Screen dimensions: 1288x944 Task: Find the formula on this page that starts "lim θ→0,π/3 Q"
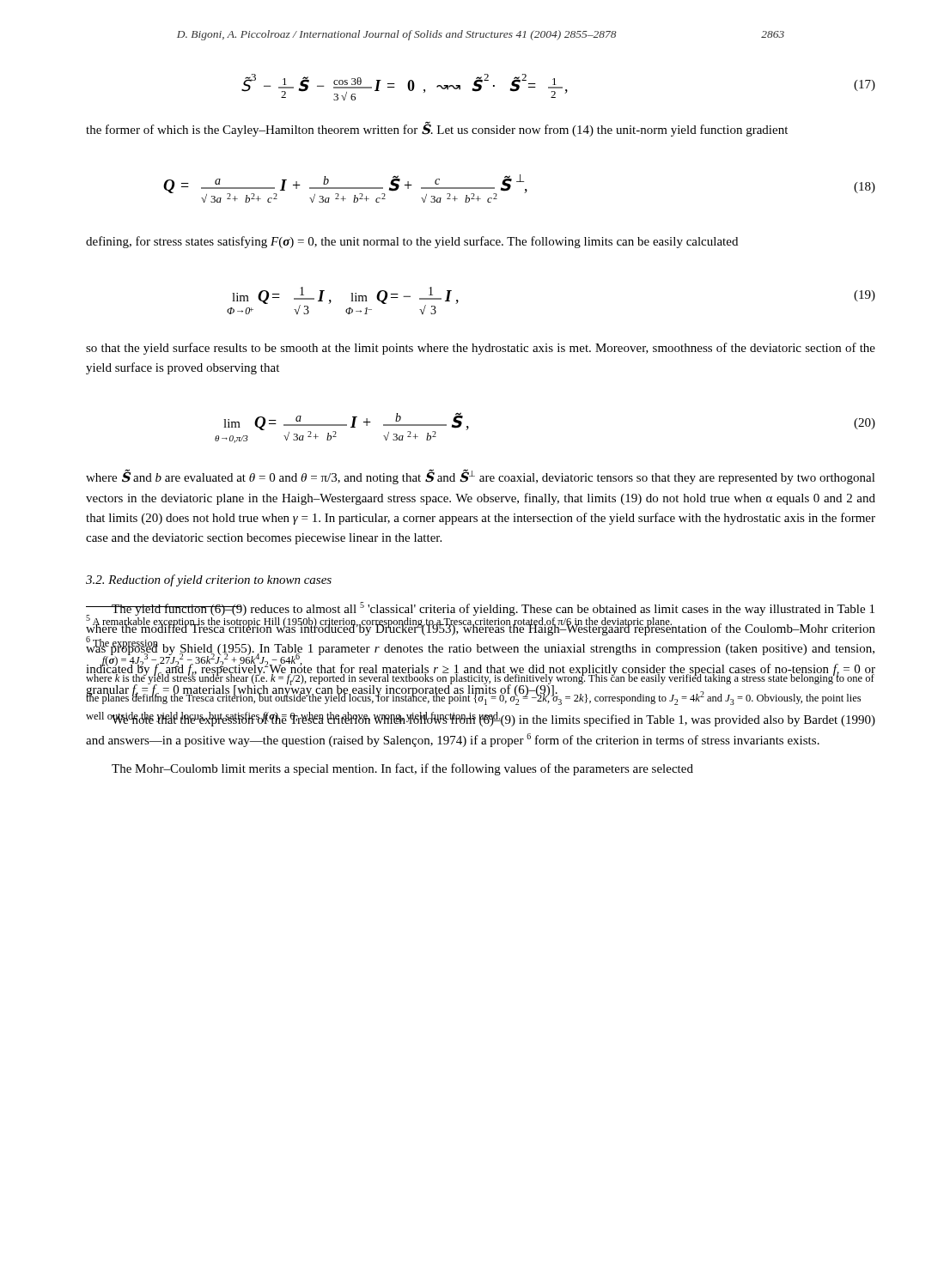(x=481, y=423)
